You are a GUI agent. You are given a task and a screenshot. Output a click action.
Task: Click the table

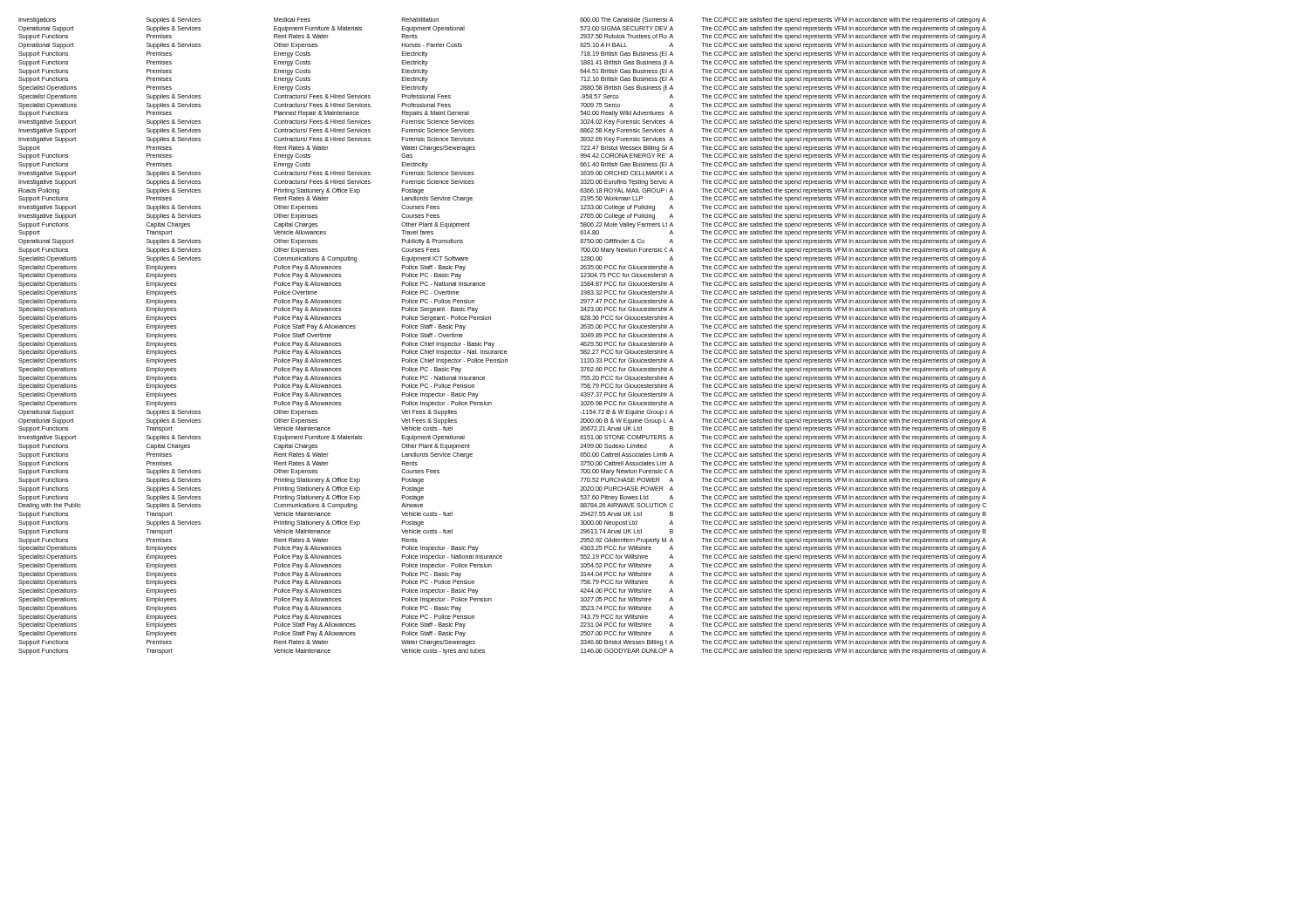(x=654, y=335)
